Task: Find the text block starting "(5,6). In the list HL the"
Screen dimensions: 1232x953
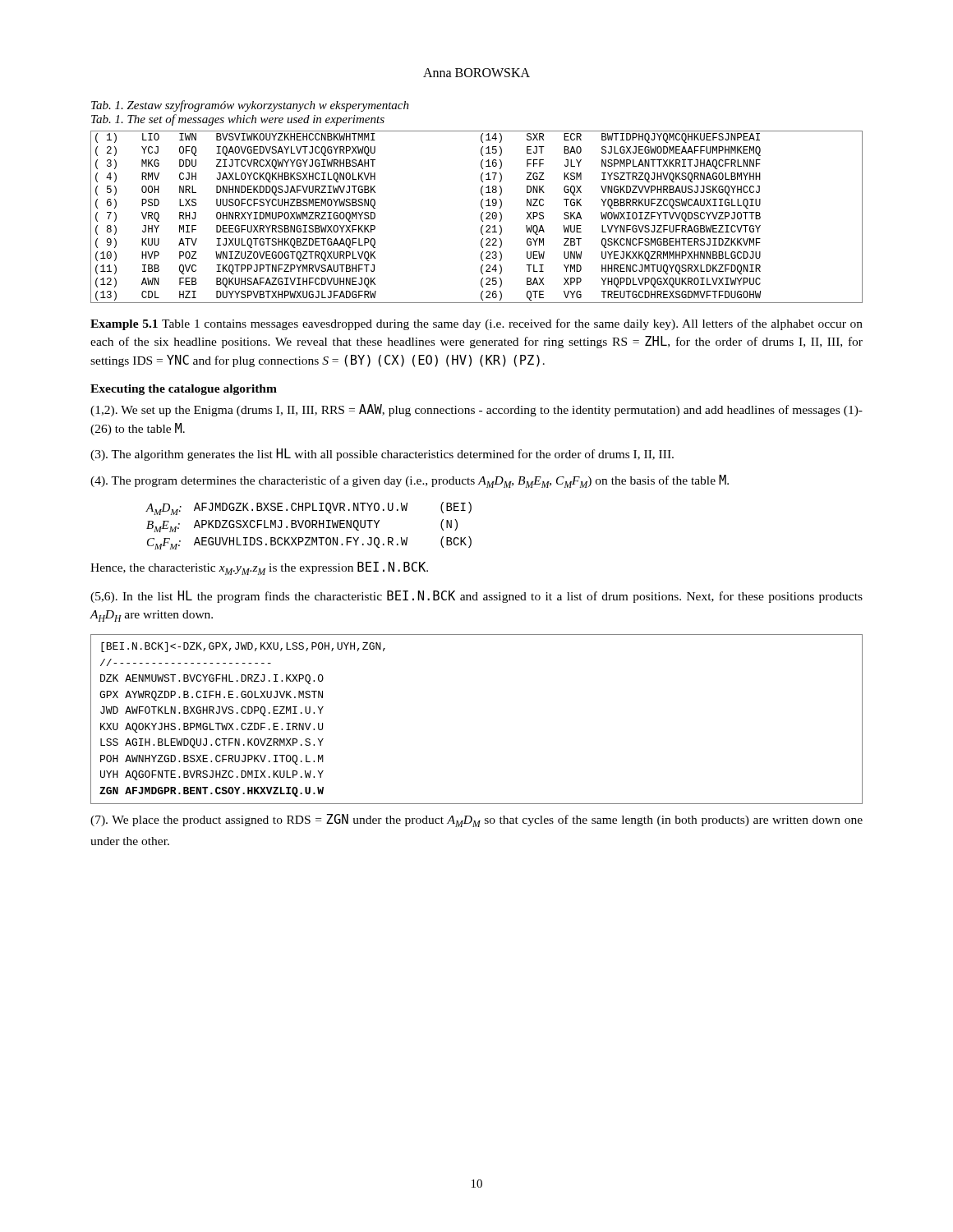Action: pos(476,607)
